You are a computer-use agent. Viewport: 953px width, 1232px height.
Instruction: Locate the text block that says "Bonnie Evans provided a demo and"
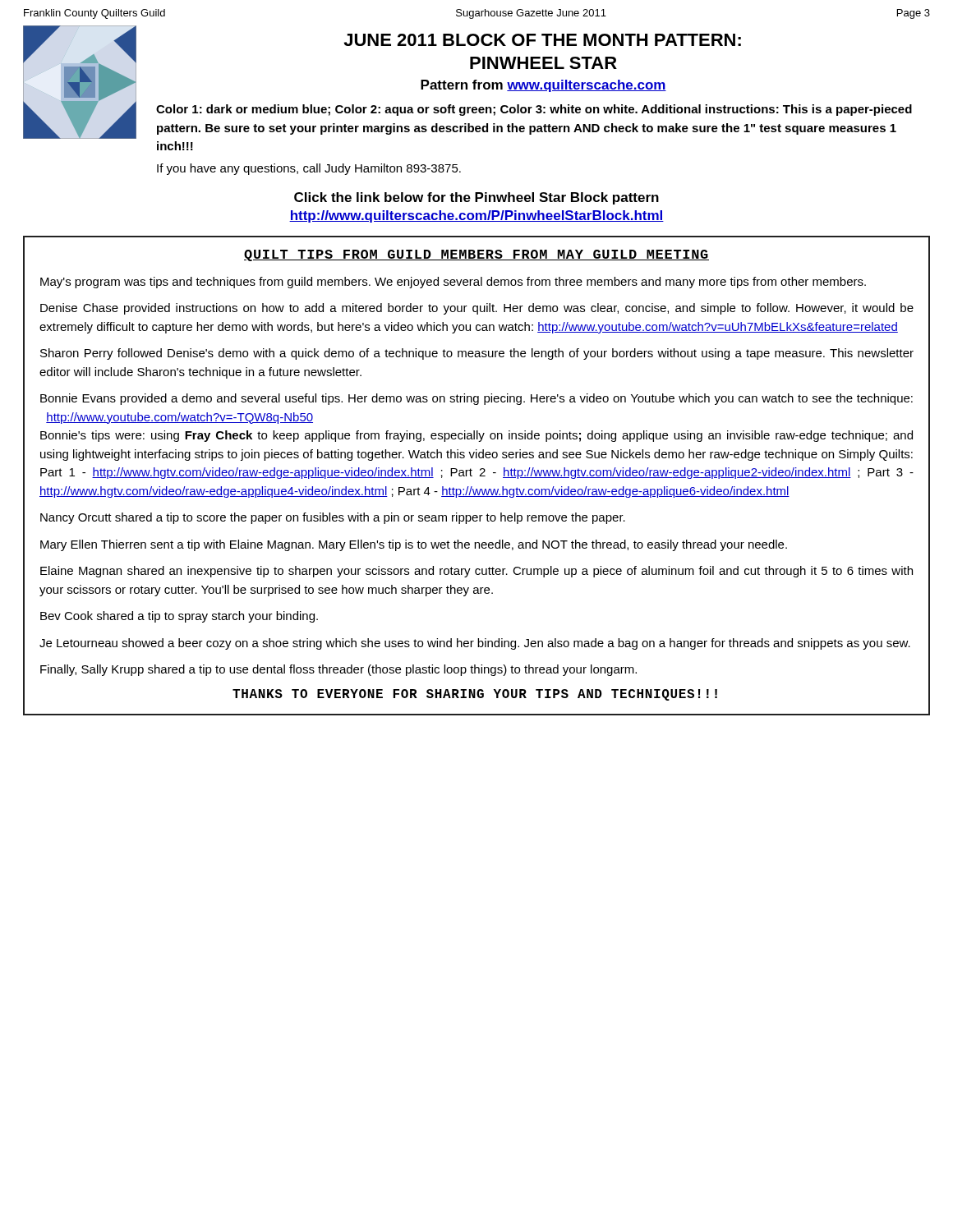click(476, 444)
